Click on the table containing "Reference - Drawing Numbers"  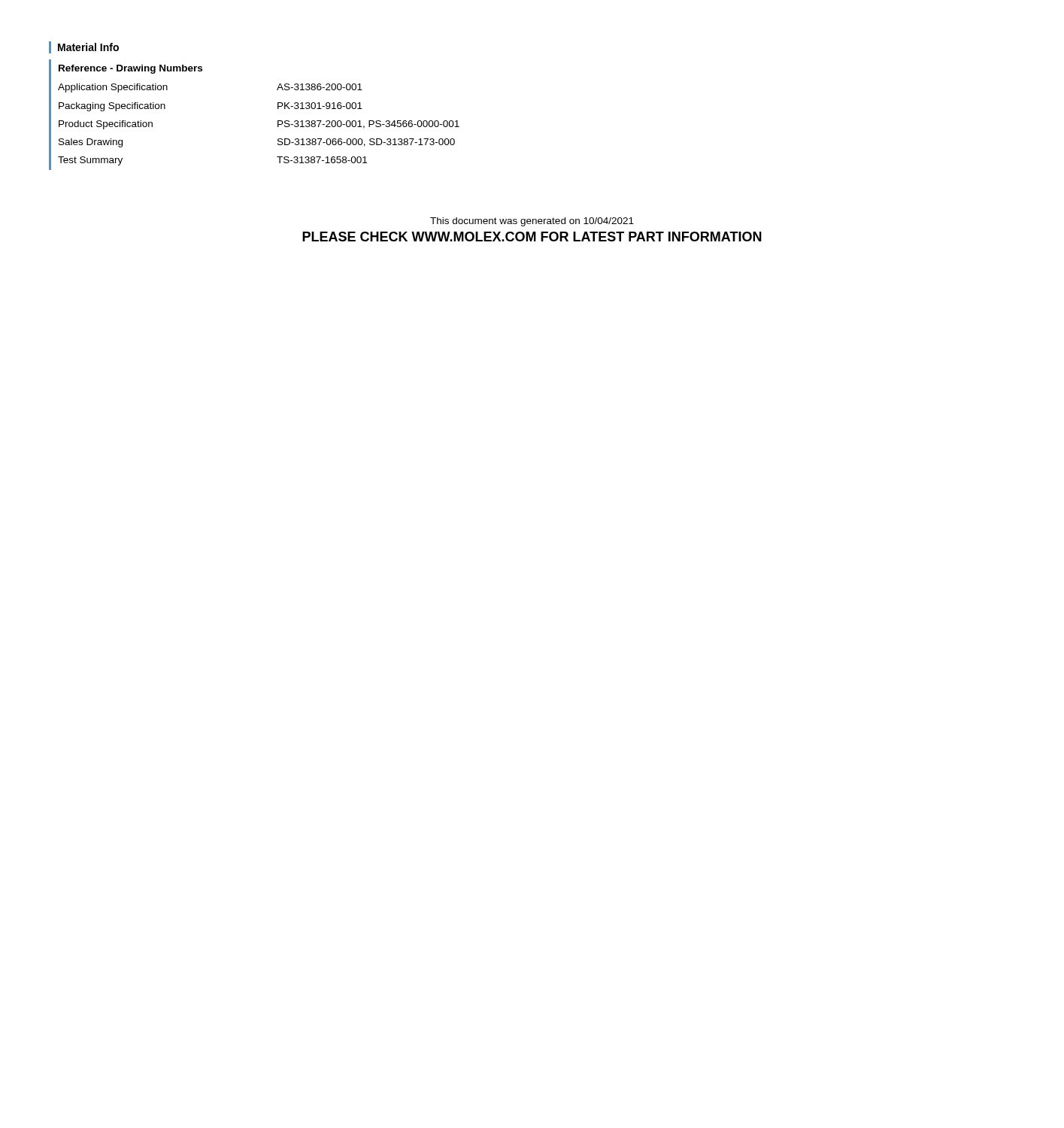click(532, 115)
